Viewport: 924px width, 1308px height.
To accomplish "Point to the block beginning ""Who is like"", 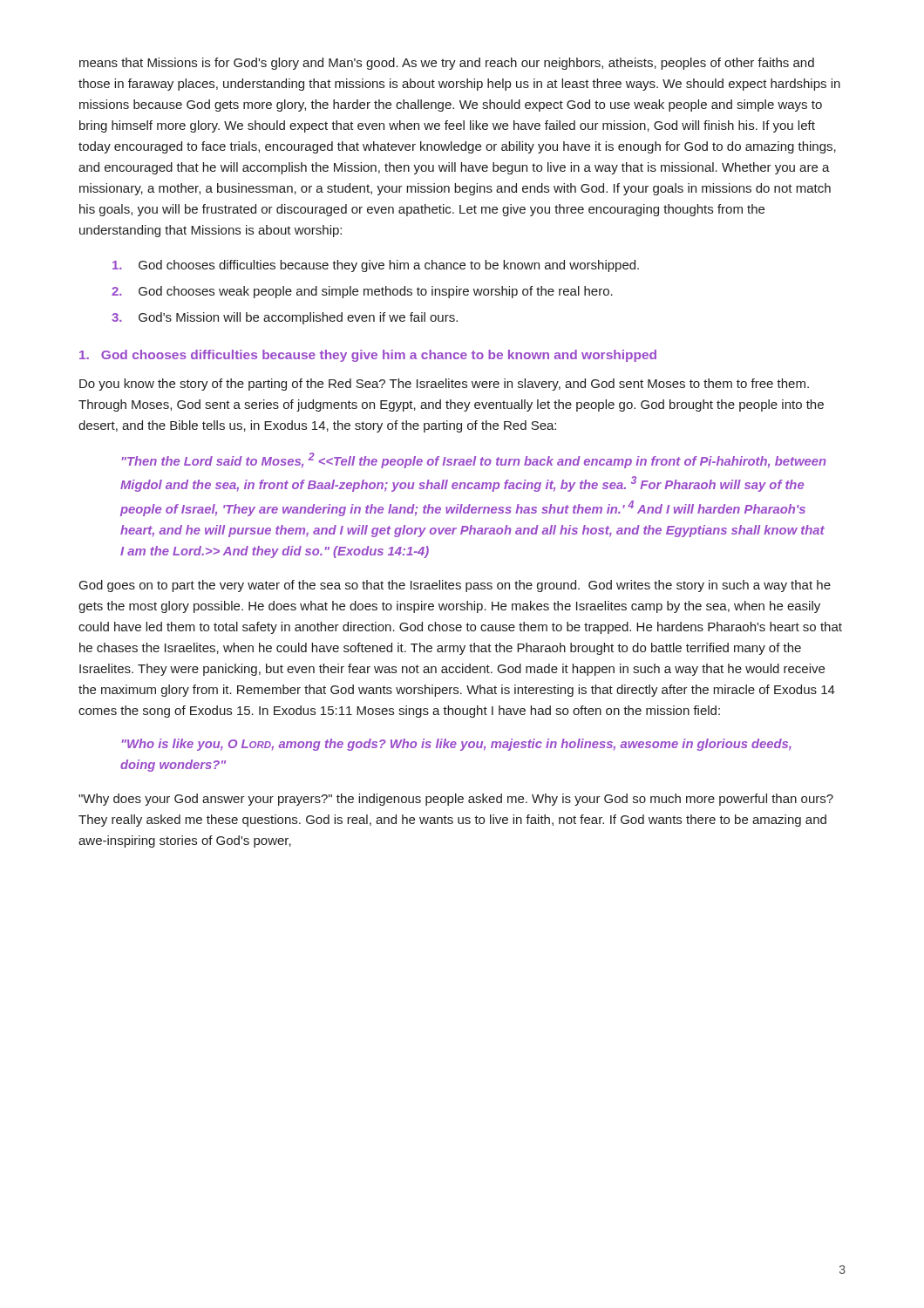I will pos(456,754).
